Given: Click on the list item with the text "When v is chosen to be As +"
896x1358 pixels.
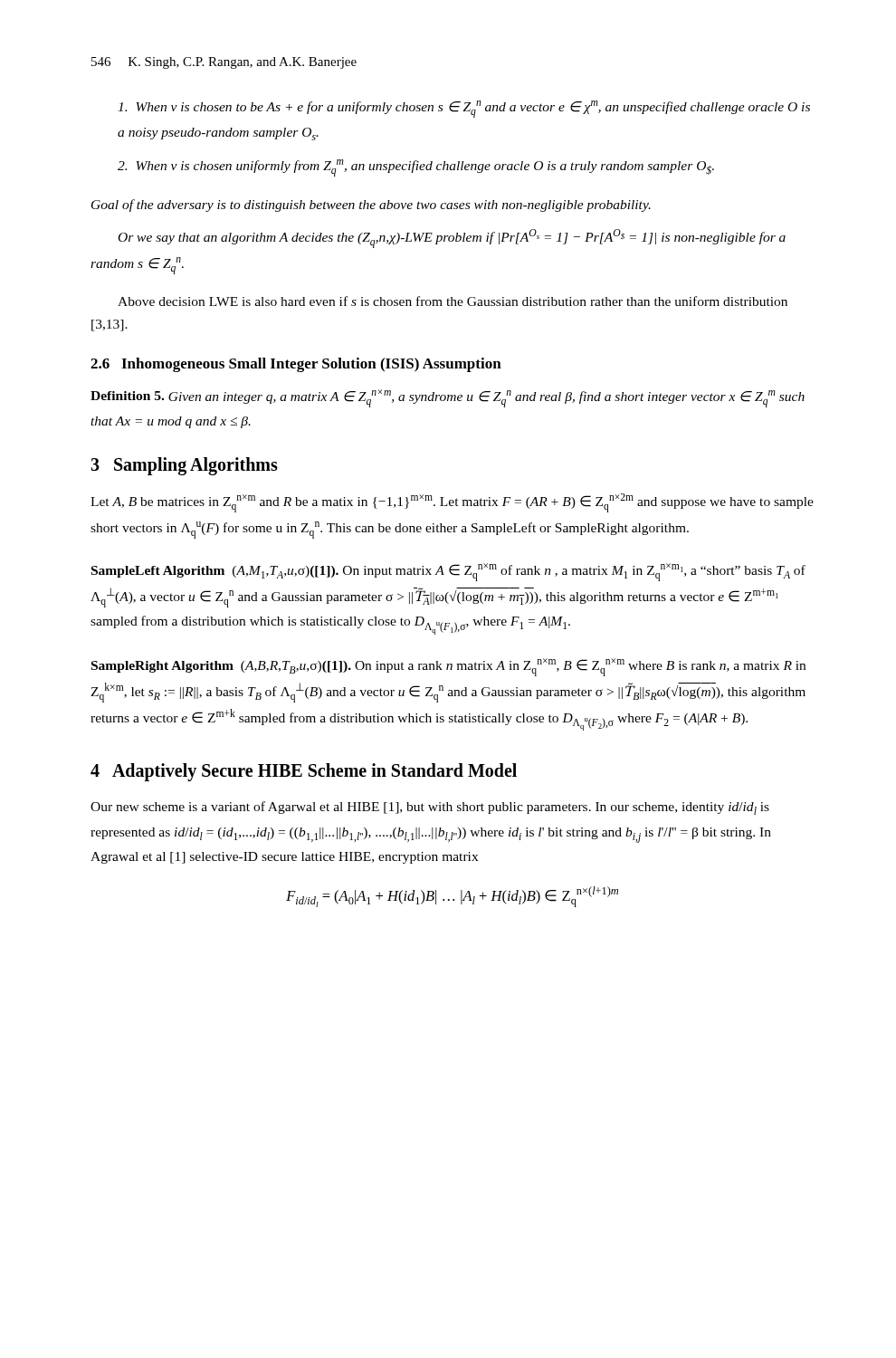Looking at the screenshot, I should [x=464, y=120].
